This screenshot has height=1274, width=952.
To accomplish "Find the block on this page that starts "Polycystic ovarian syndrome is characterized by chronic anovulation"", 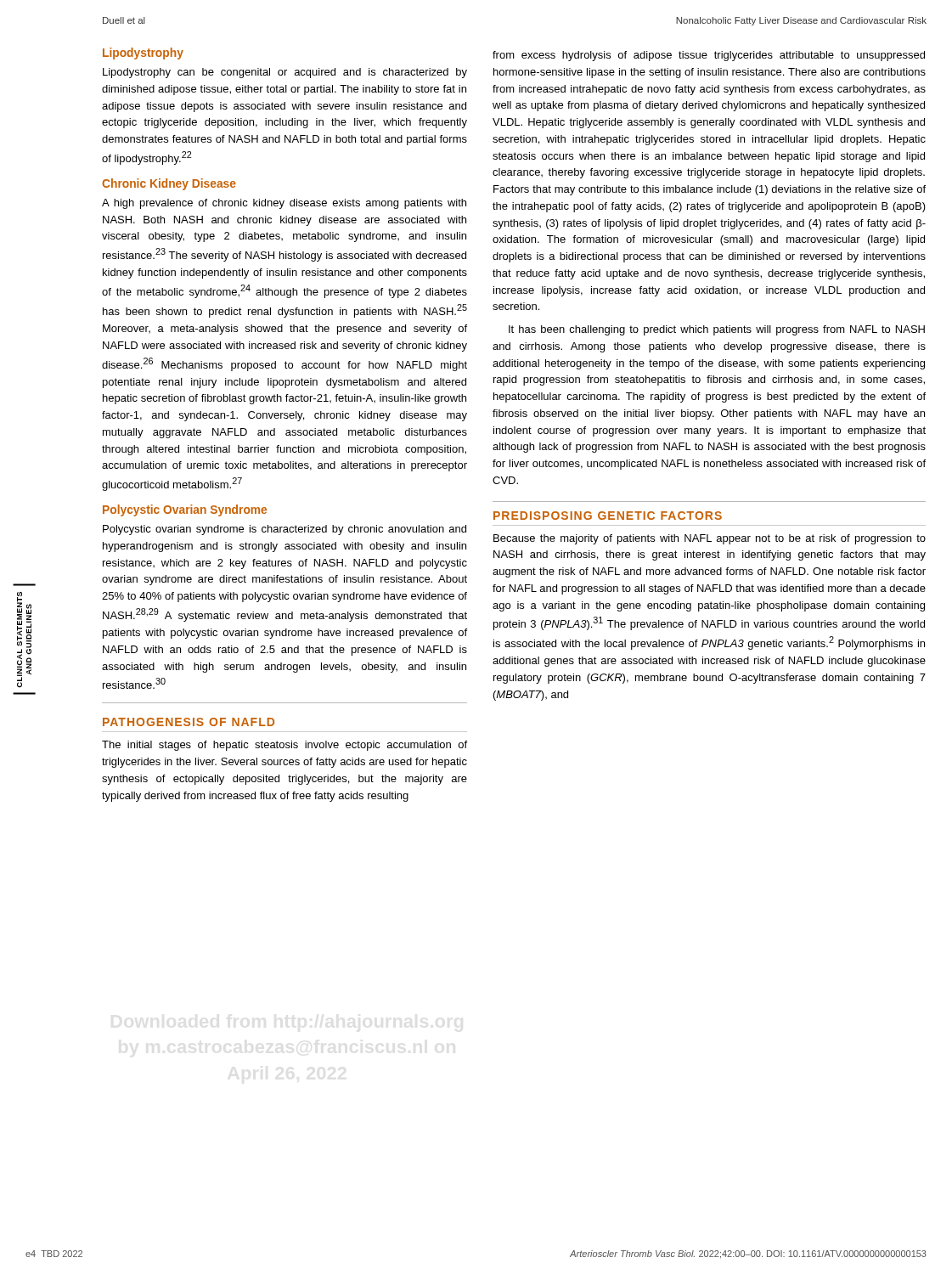I will click(284, 608).
